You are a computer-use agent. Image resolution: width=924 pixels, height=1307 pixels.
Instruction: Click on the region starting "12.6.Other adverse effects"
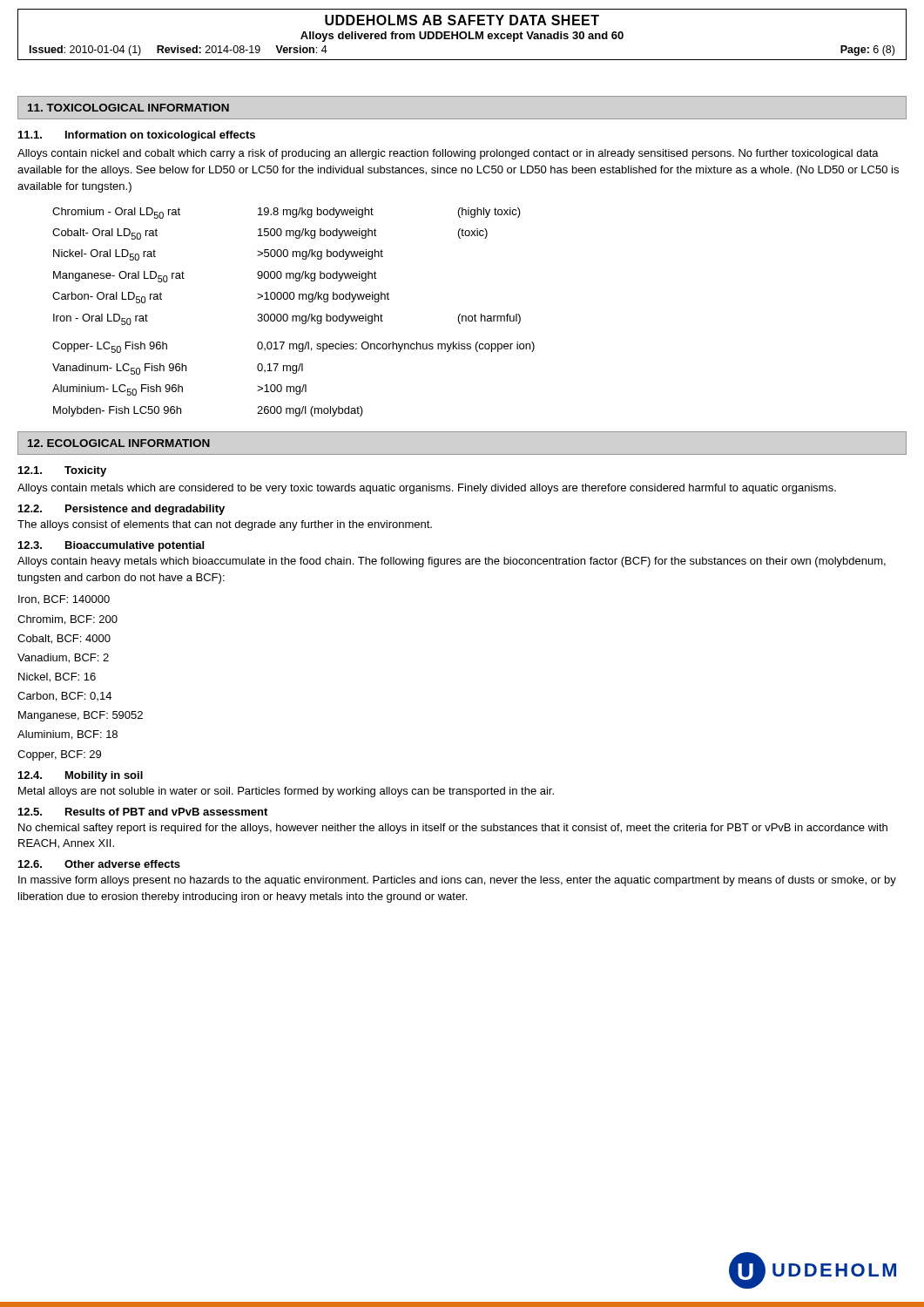(99, 864)
